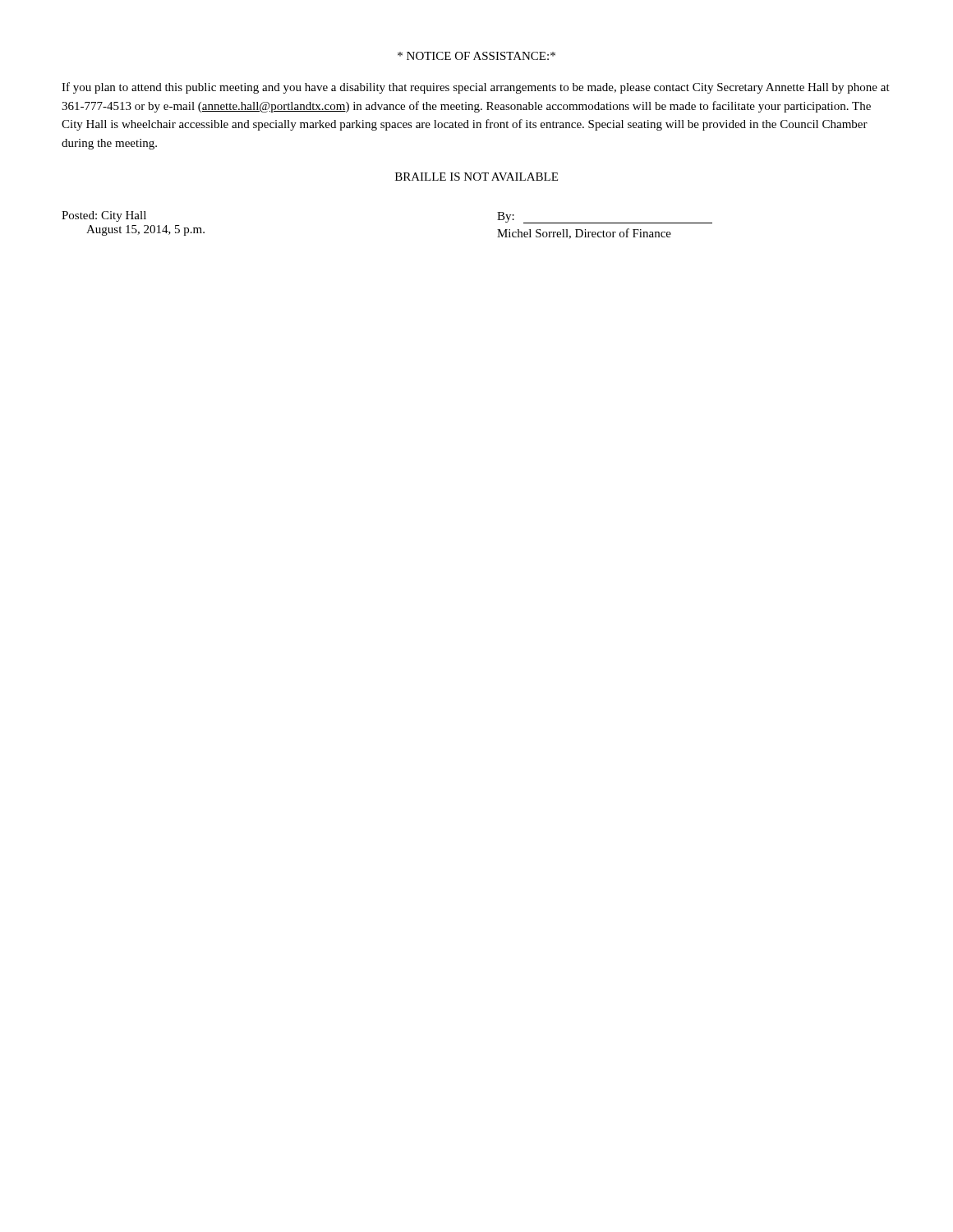Select the passage starting "* NOTICE OF ASSISTANCE:*"
Image resolution: width=953 pixels, height=1232 pixels.
[x=476, y=56]
